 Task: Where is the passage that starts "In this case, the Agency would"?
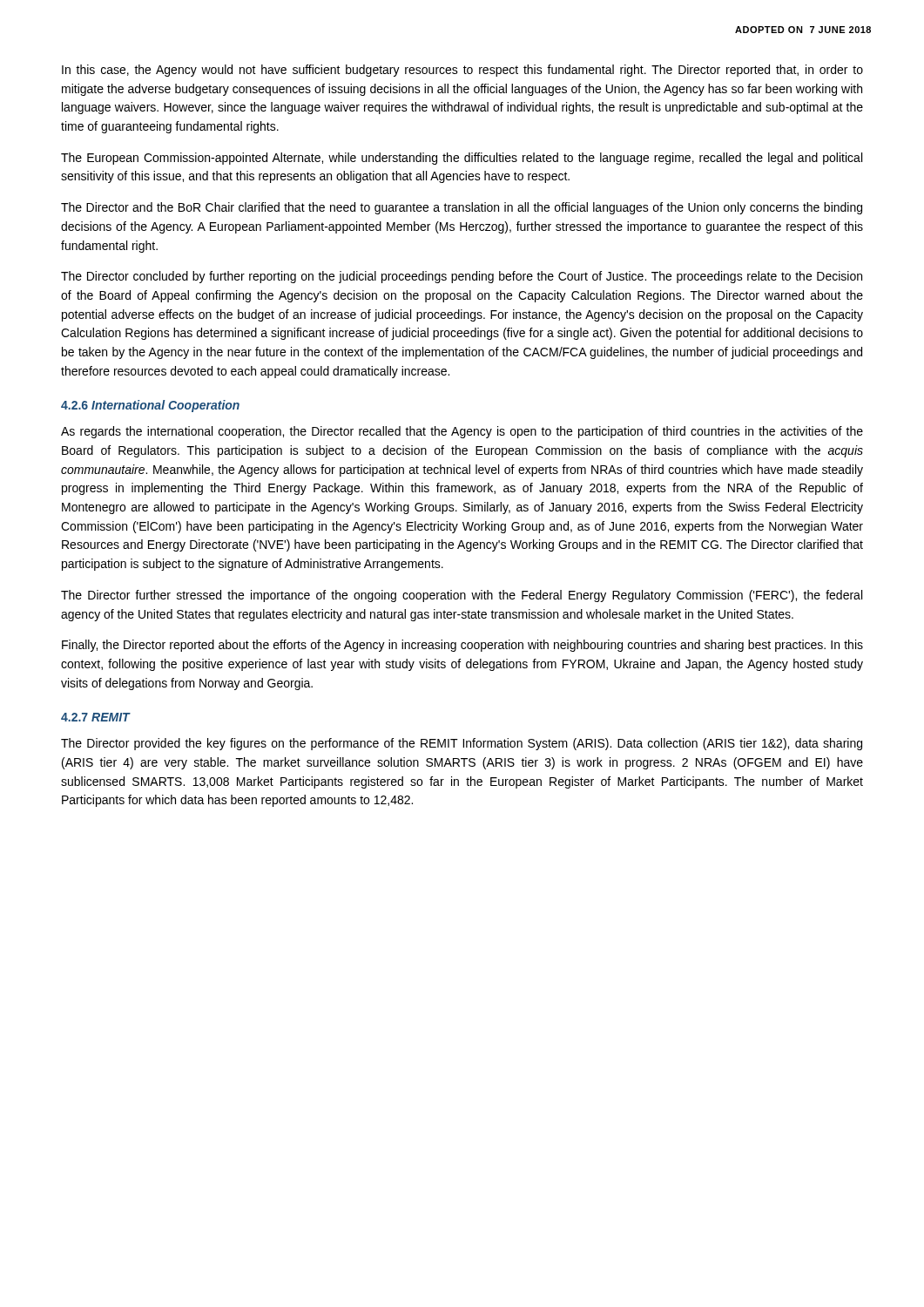coord(462,98)
